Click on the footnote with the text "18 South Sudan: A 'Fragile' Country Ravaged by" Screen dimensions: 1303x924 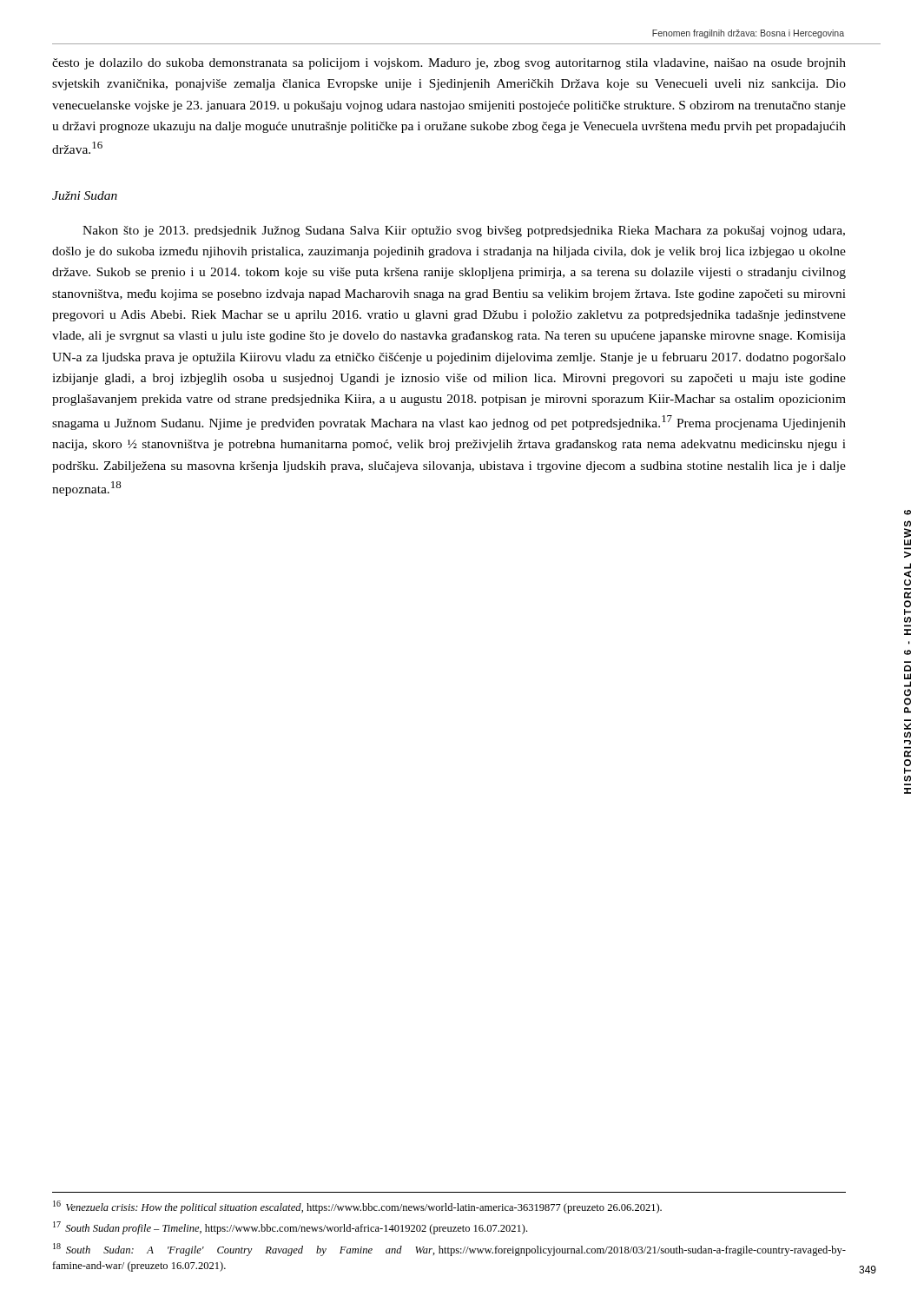pyautogui.click(x=449, y=1256)
